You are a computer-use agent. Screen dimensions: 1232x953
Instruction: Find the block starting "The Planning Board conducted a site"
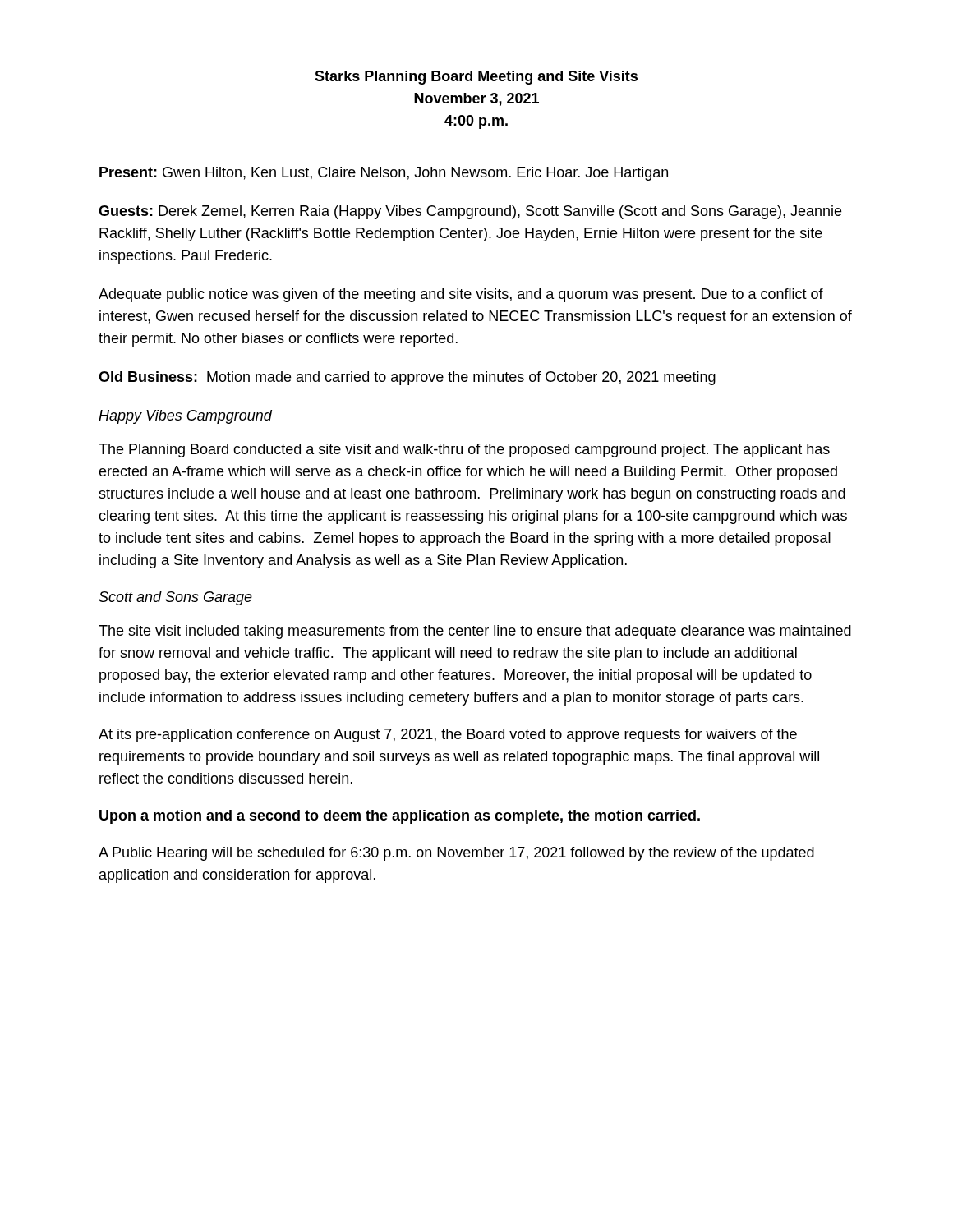(x=473, y=505)
